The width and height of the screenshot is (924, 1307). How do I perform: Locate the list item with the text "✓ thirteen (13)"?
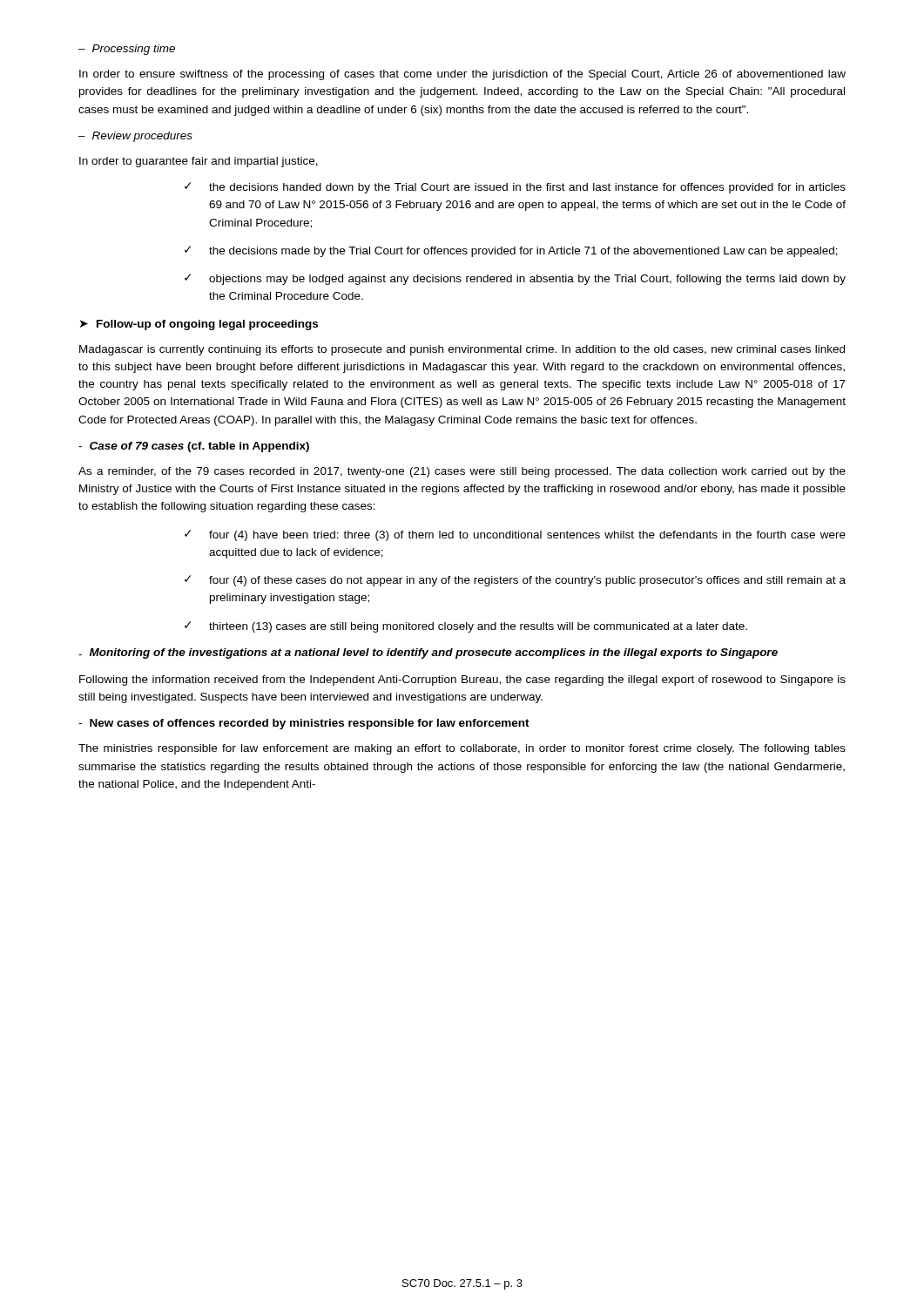pos(514,626)
